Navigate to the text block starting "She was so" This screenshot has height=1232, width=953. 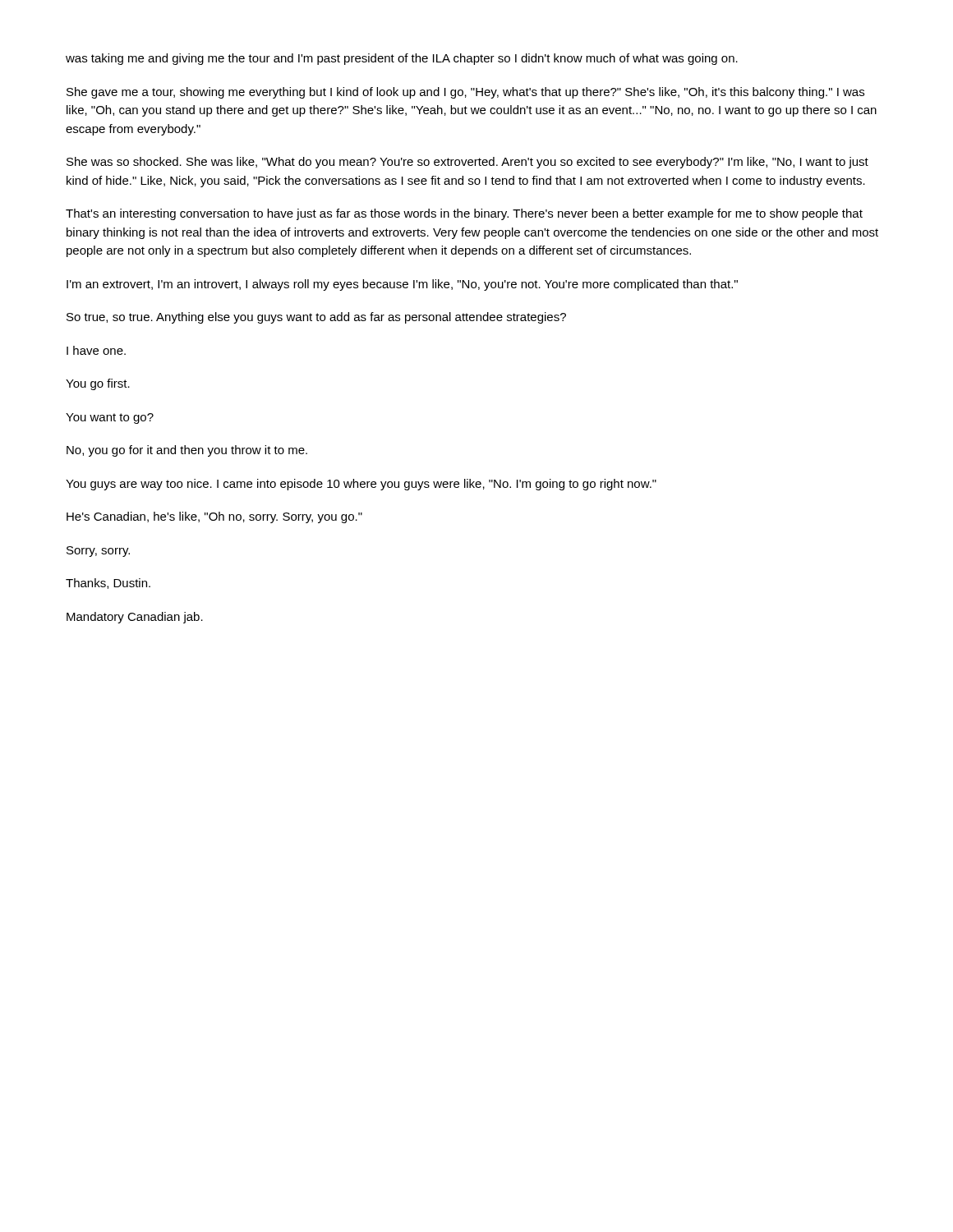click(x=467, y=171)
